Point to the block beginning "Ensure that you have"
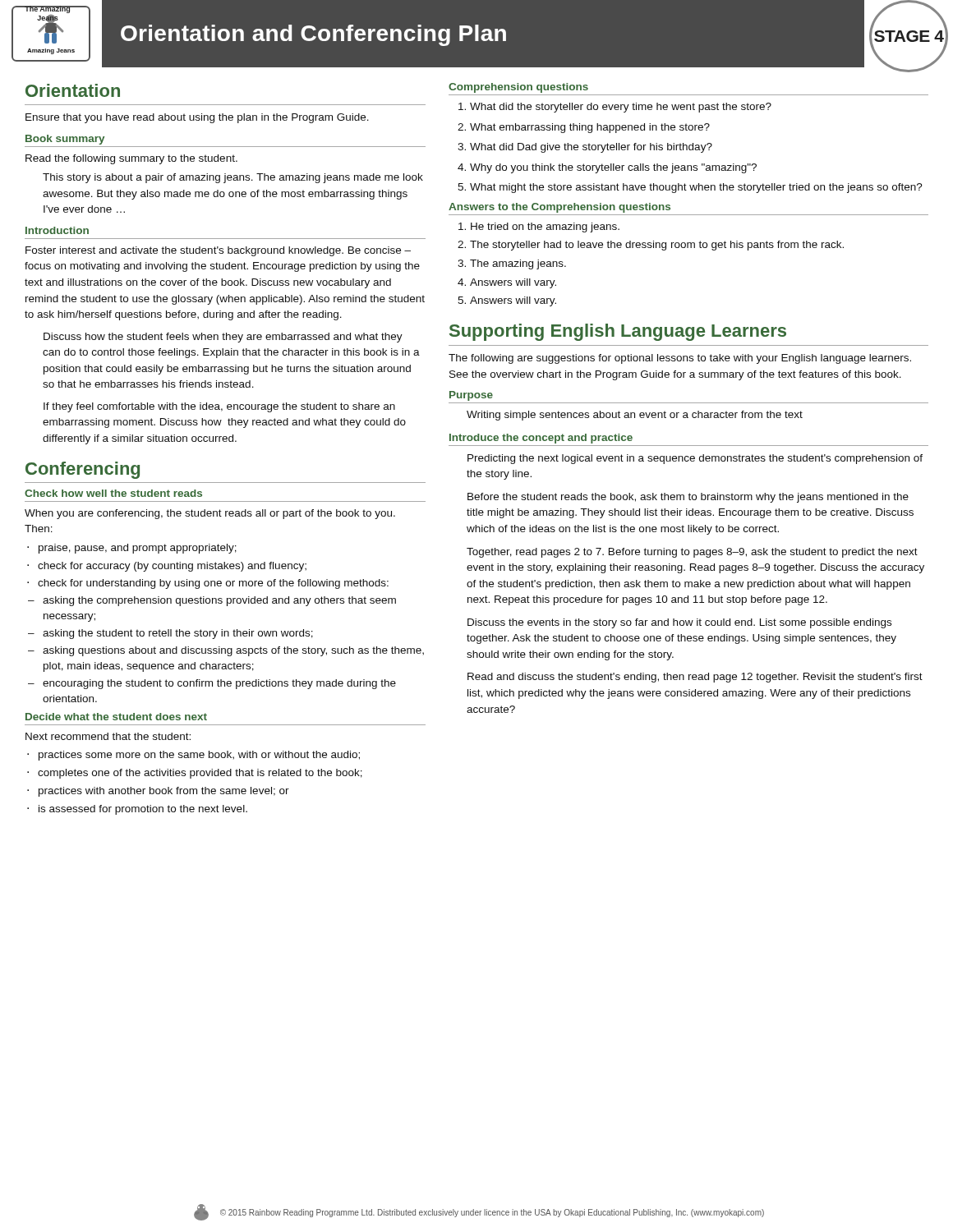 coord(197,117)
